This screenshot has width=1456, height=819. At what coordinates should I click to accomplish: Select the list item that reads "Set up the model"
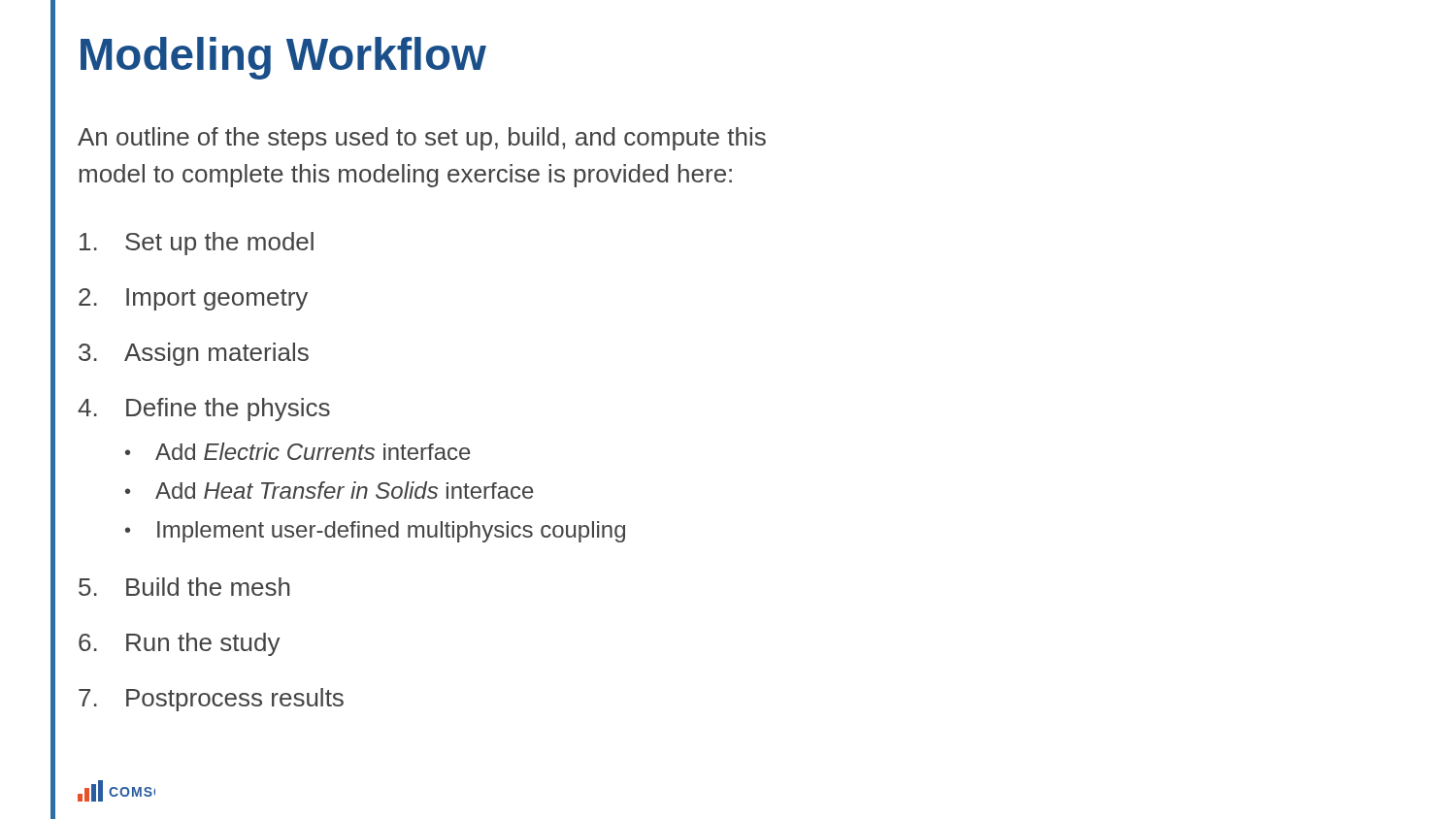[x=197, y=244]
